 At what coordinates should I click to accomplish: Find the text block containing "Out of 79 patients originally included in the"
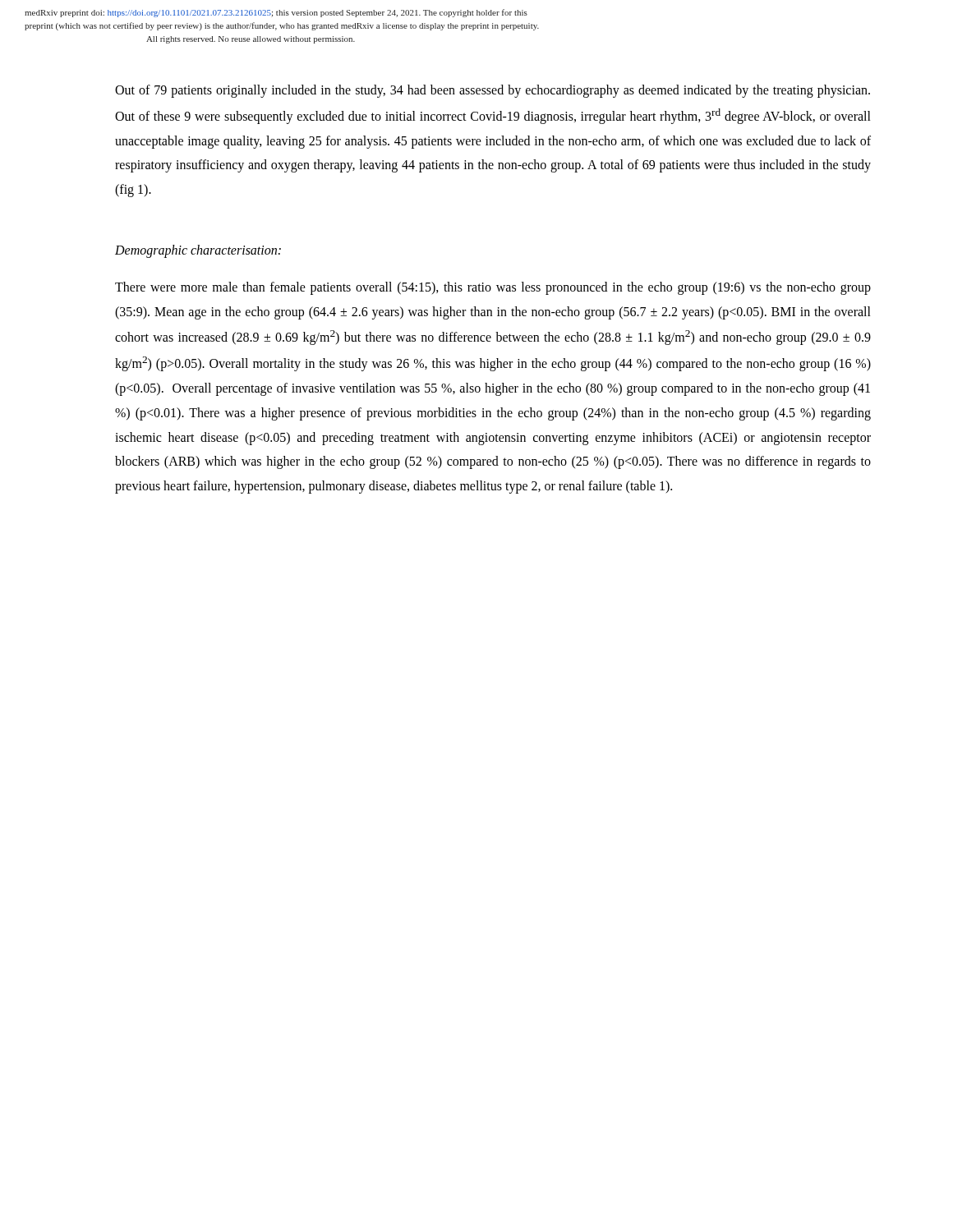pos(493,139)
